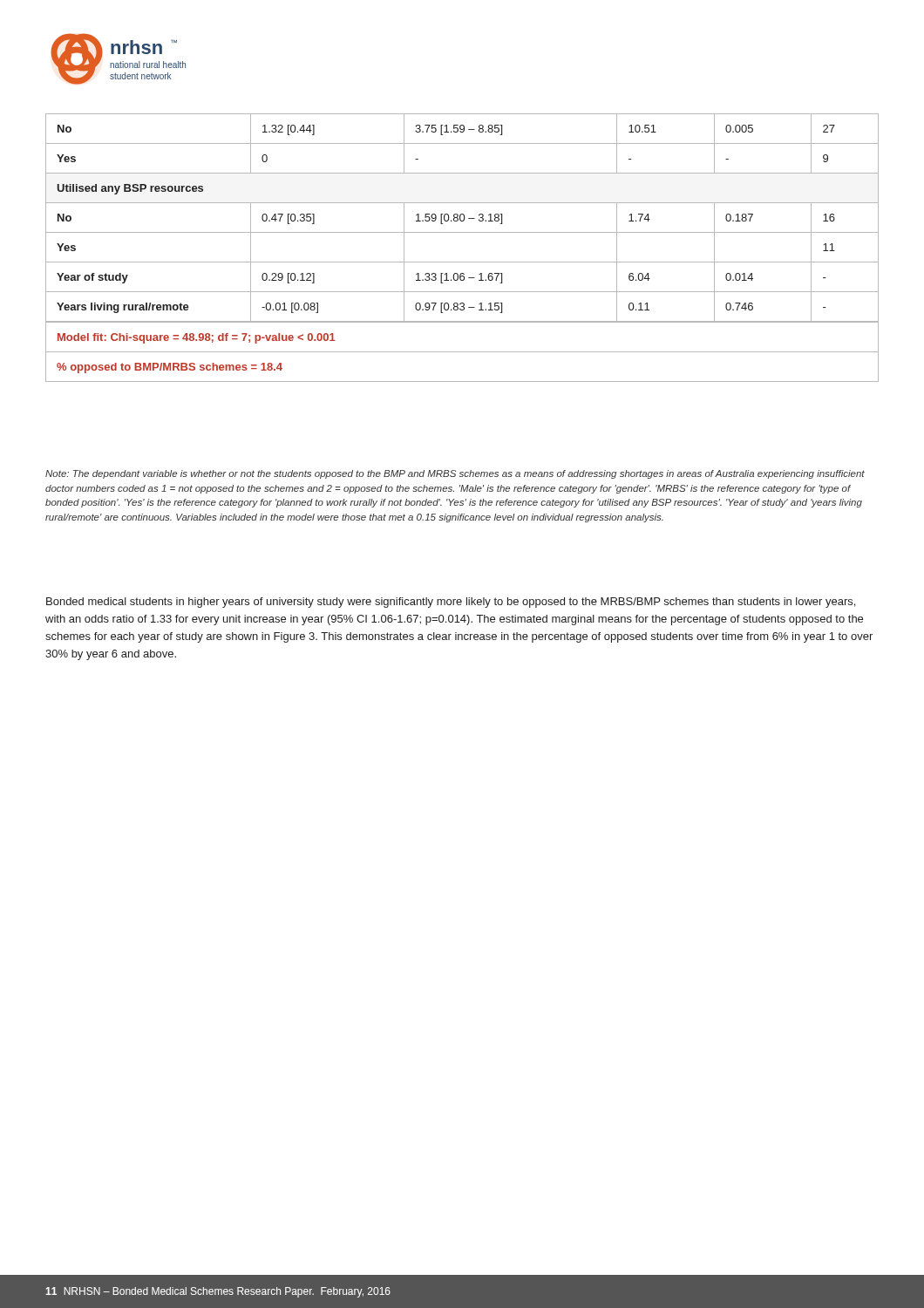Select the logo

click(137, 63)
